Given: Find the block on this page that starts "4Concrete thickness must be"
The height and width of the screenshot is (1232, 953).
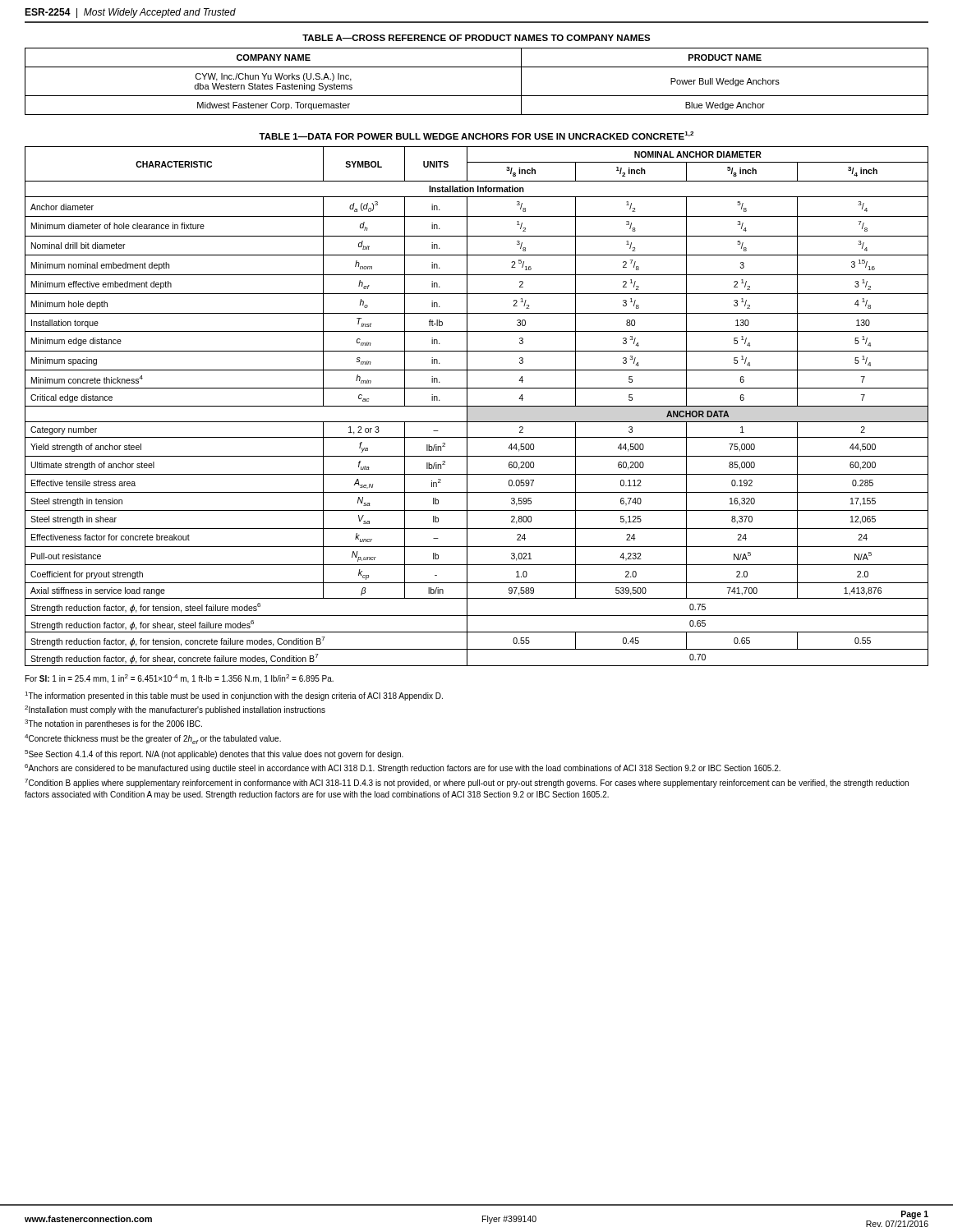Looking at the screenshot, I should click(153, 739).
